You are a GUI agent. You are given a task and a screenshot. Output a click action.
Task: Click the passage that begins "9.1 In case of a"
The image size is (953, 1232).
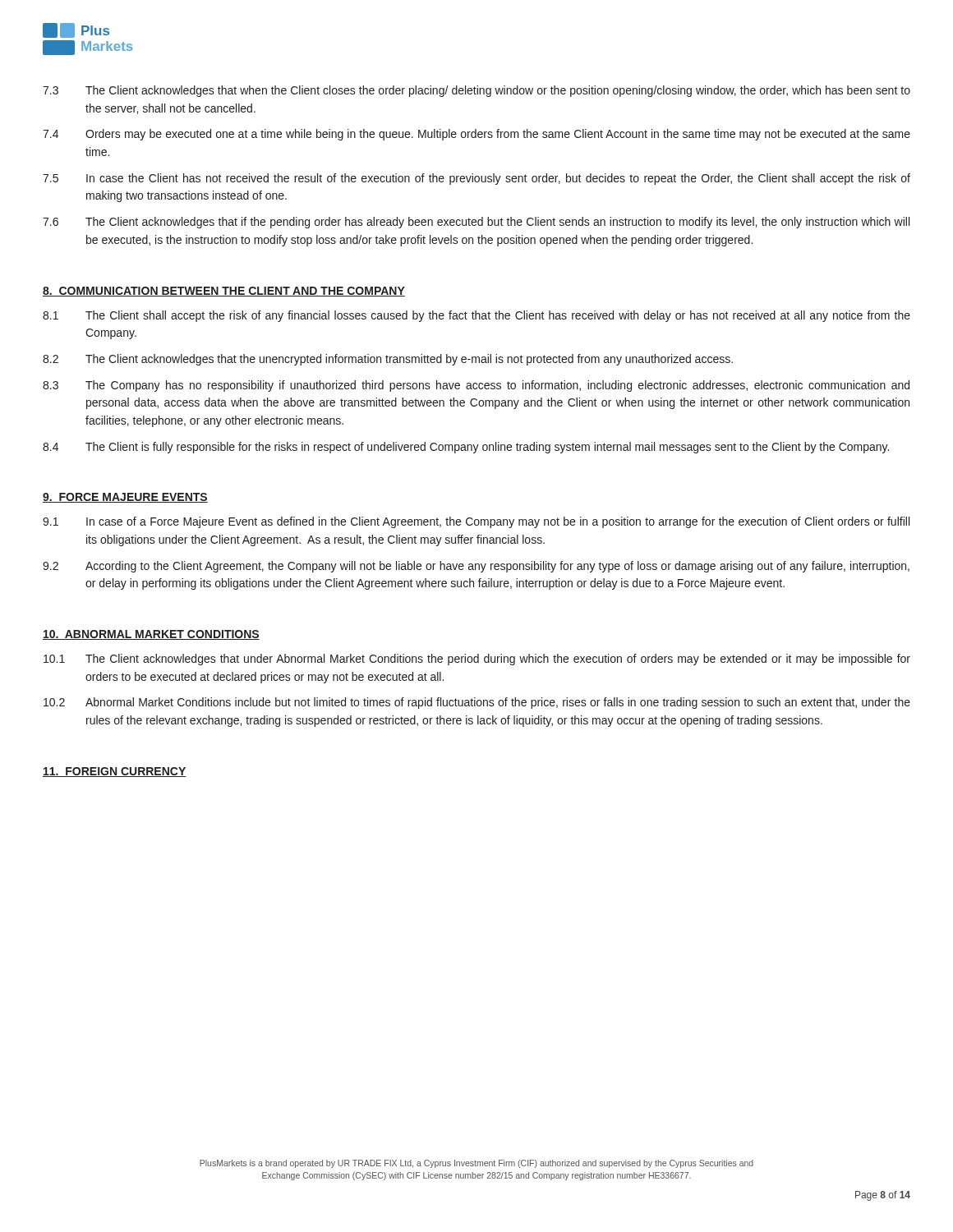point(476,531)
